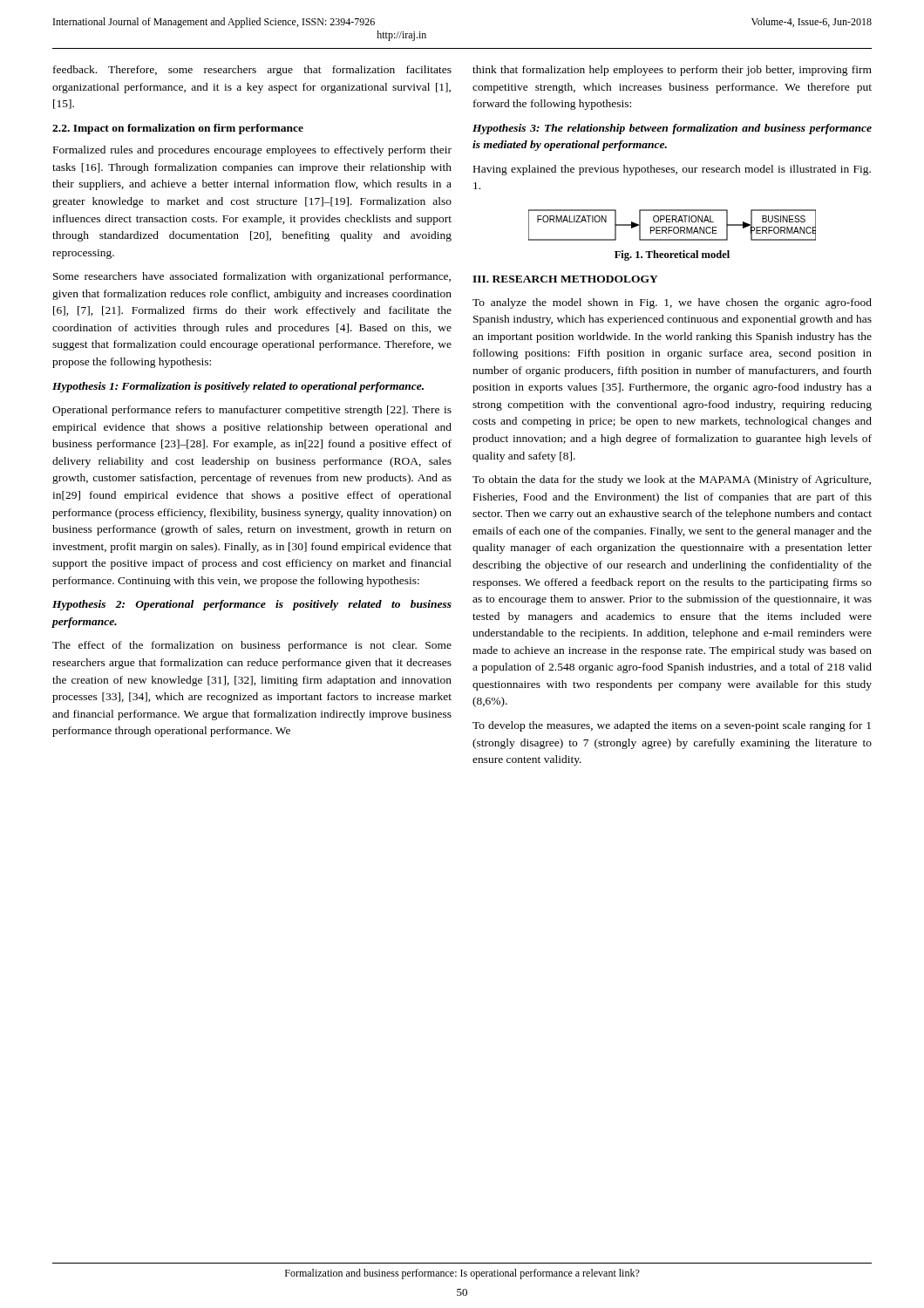Select the region starting "Operational performance refers to"
The width and height of the screenshot is (924, 1308).
[252, 495]
